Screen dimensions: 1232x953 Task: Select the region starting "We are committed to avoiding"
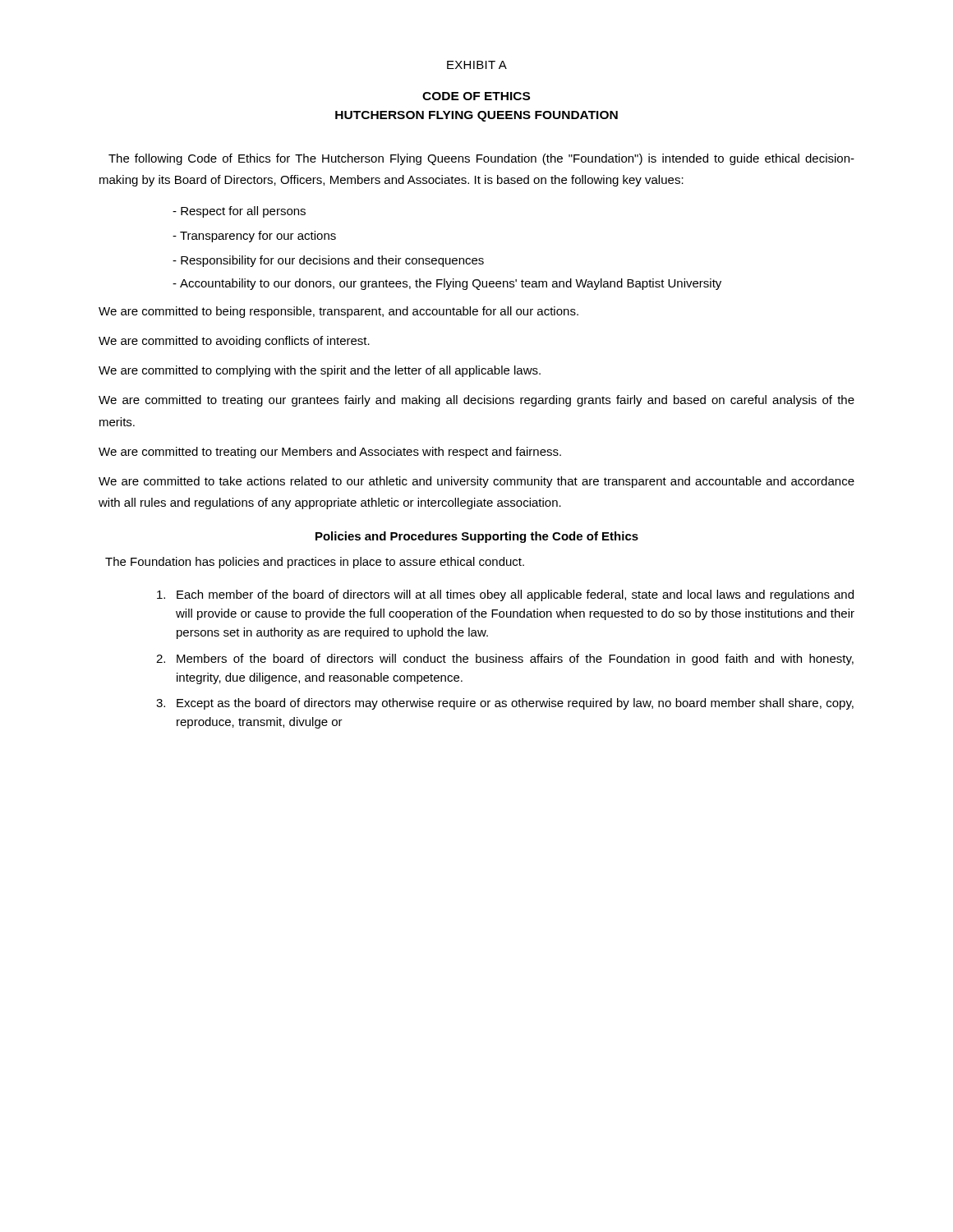[234, 340]
